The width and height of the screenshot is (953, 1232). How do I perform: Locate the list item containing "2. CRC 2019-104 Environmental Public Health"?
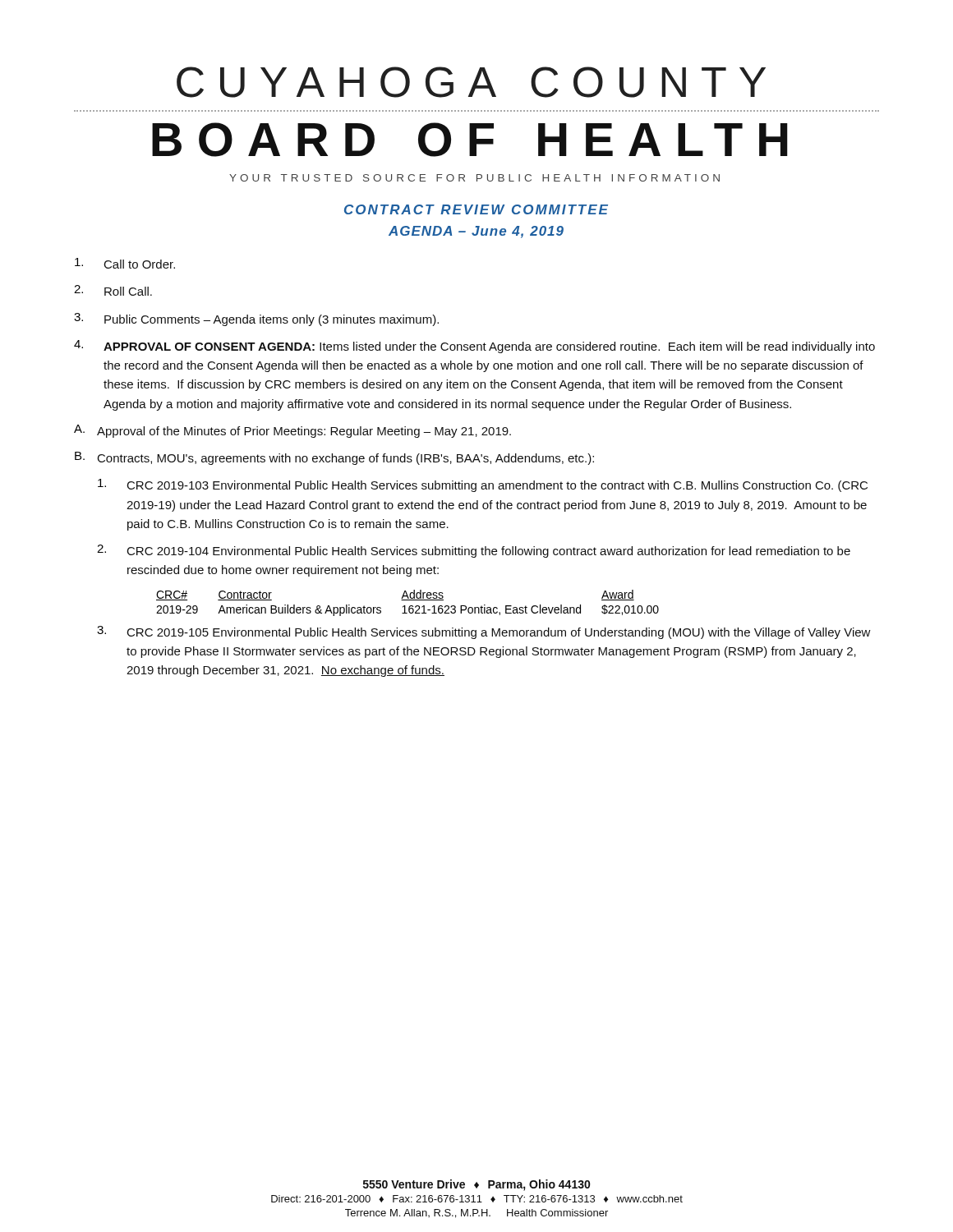coord(488,560)
